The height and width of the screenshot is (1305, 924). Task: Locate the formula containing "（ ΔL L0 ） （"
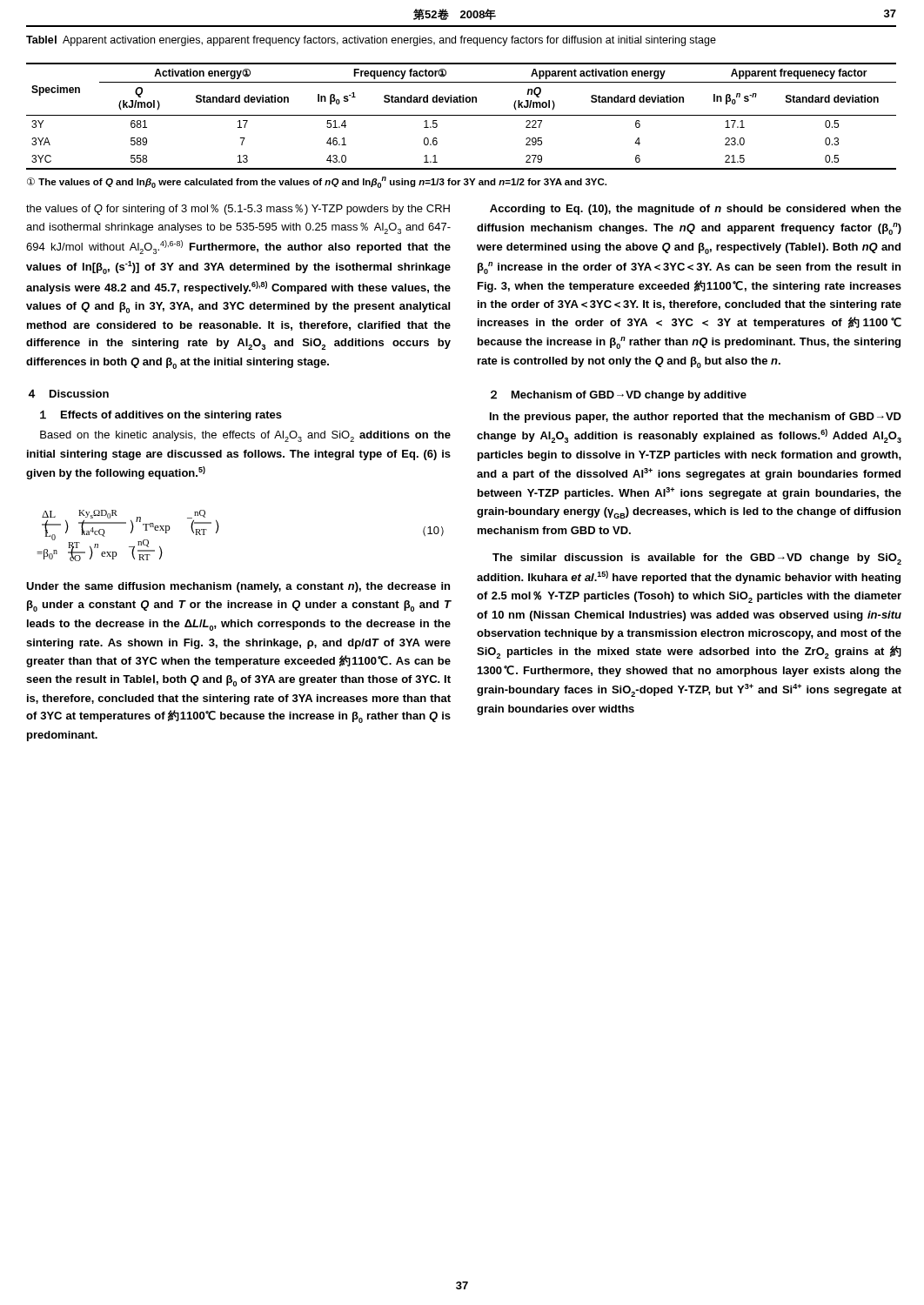(243, 530)
